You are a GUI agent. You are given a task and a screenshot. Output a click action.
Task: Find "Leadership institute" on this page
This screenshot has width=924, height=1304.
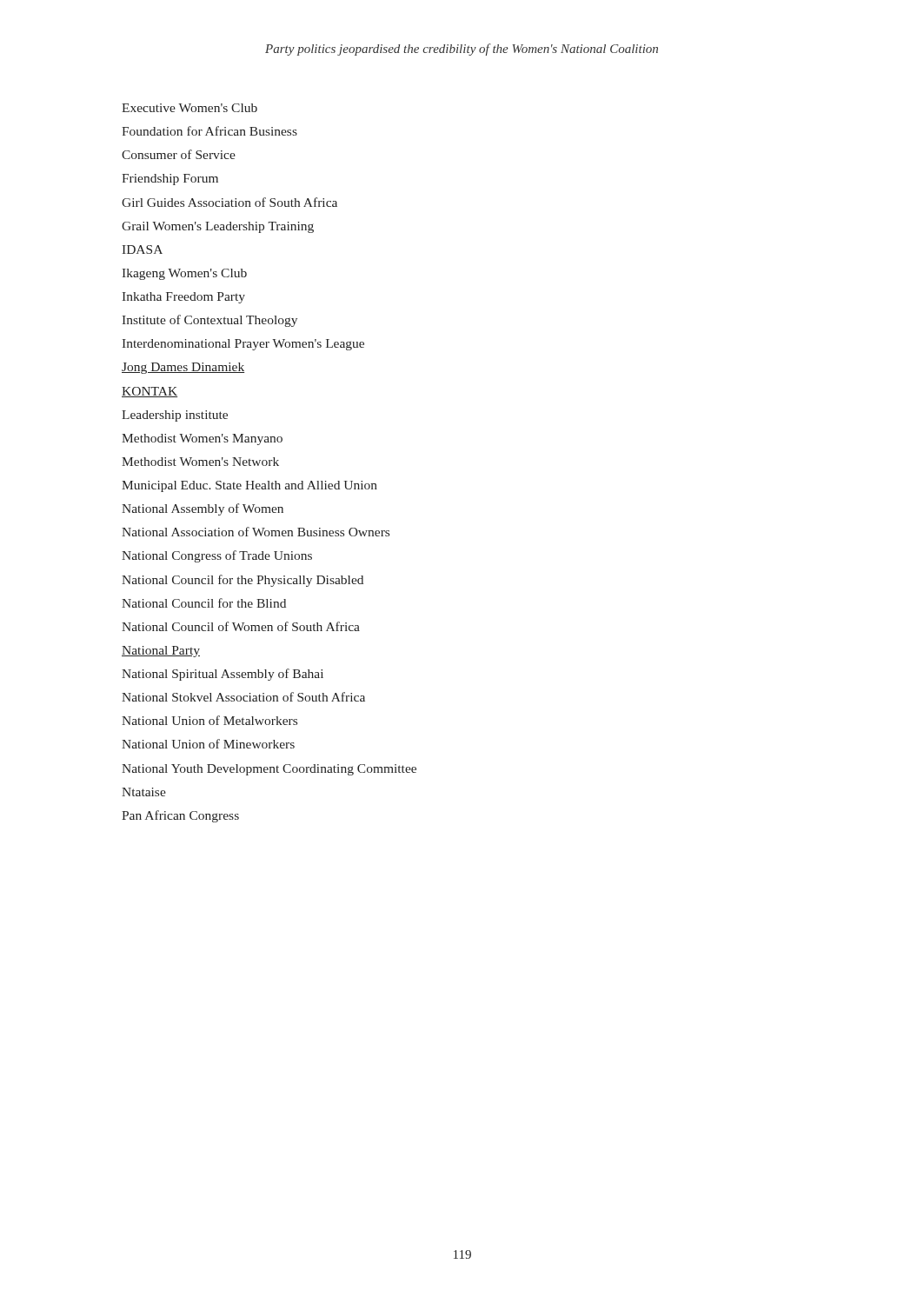175,414
